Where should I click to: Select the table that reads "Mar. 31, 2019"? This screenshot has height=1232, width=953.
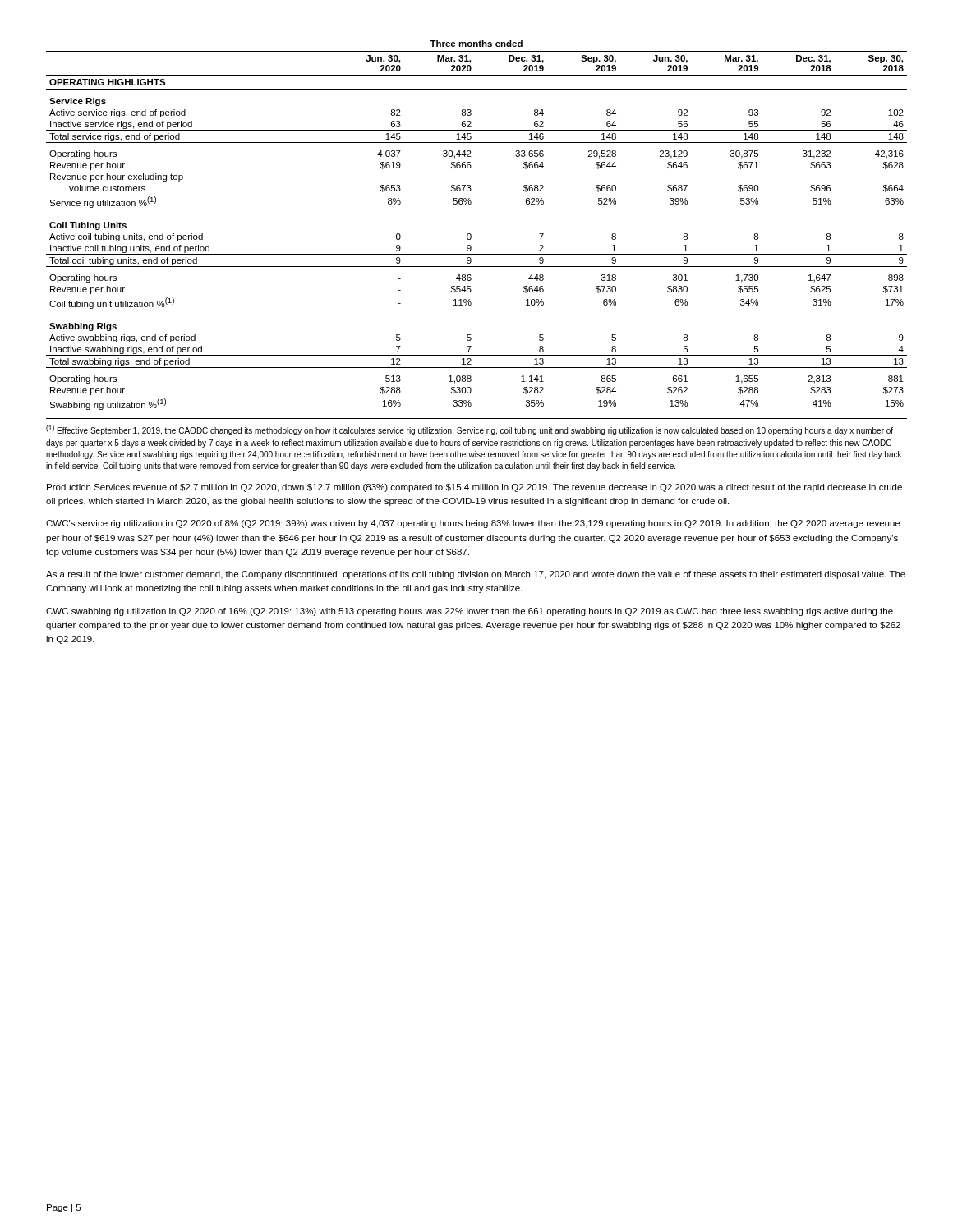[x=476, y=224]
